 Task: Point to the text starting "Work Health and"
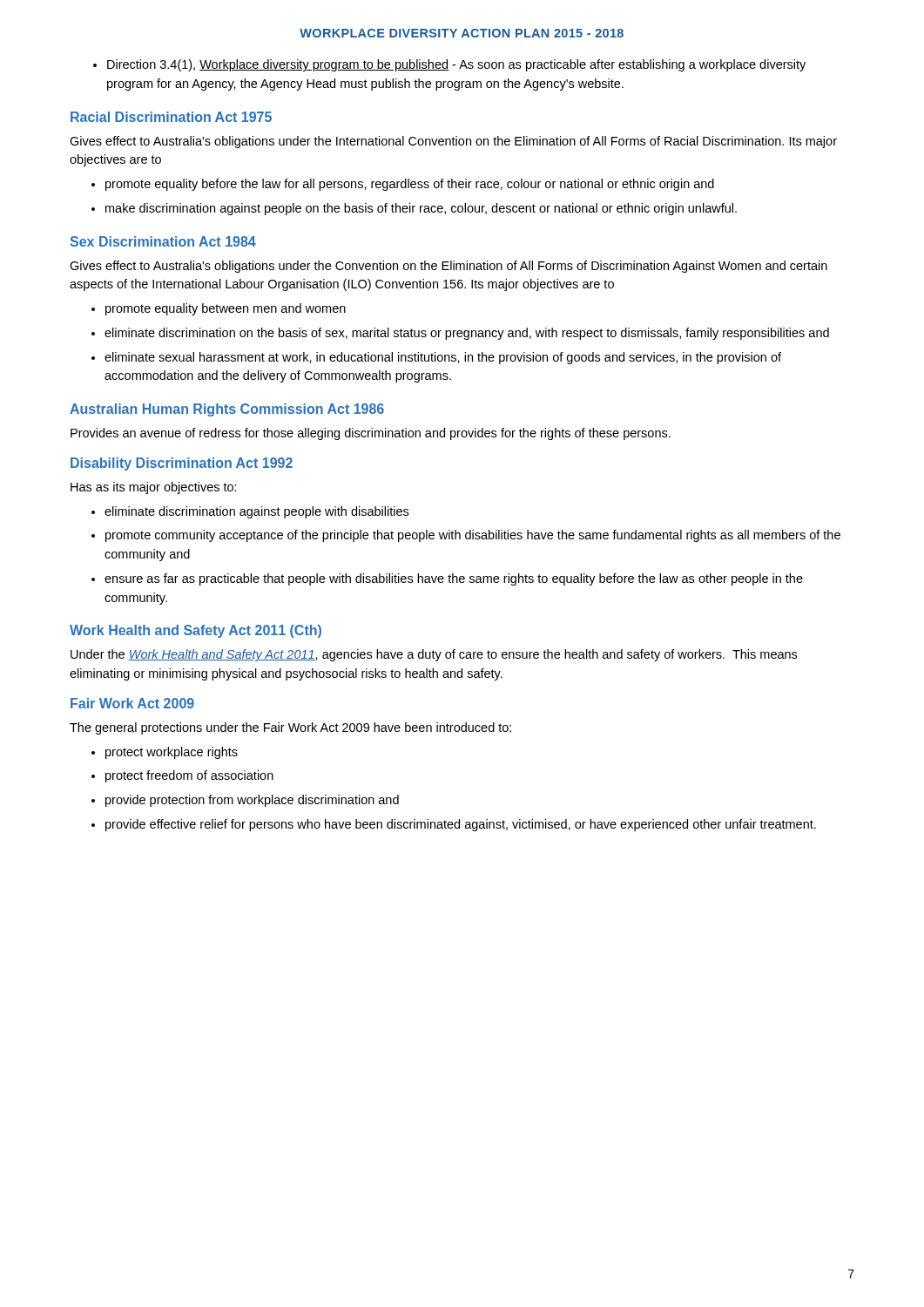pos(196,631)
